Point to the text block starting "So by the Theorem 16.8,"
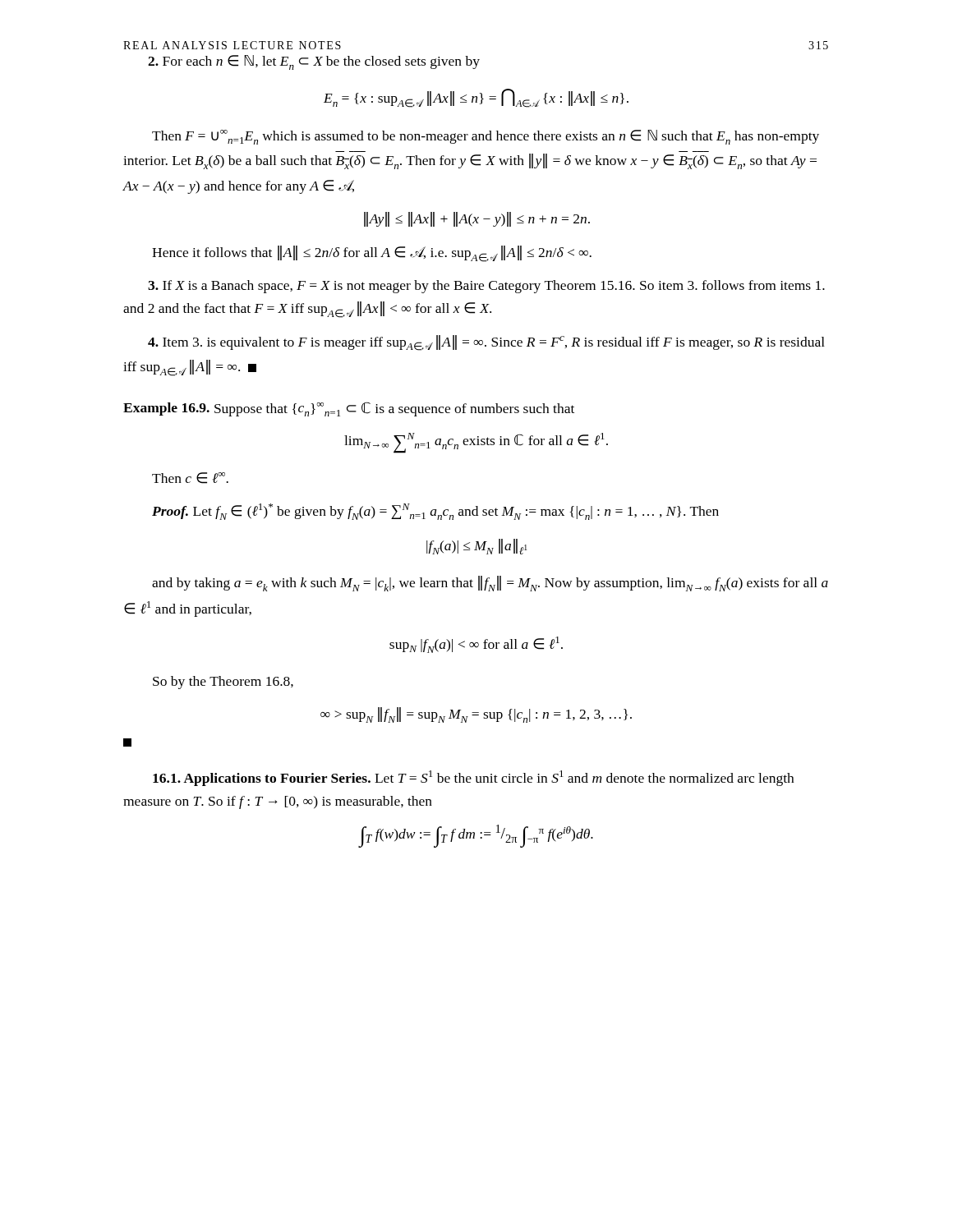The width and height of the screenshot is (953, 1232). pyautogui.click(x=223, y=681)
